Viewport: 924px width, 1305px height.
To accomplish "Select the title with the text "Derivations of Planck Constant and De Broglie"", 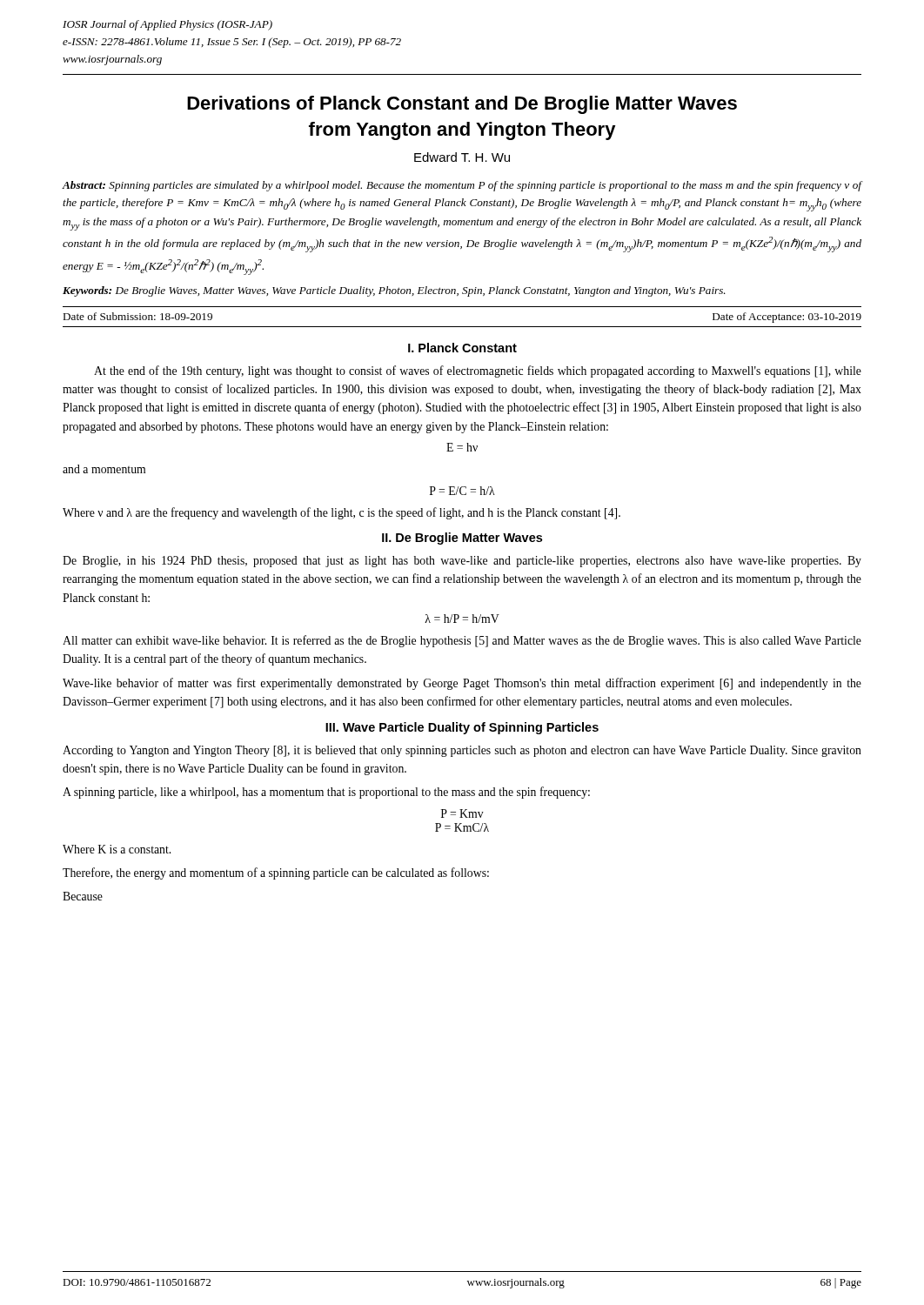I will pos(462,117).
